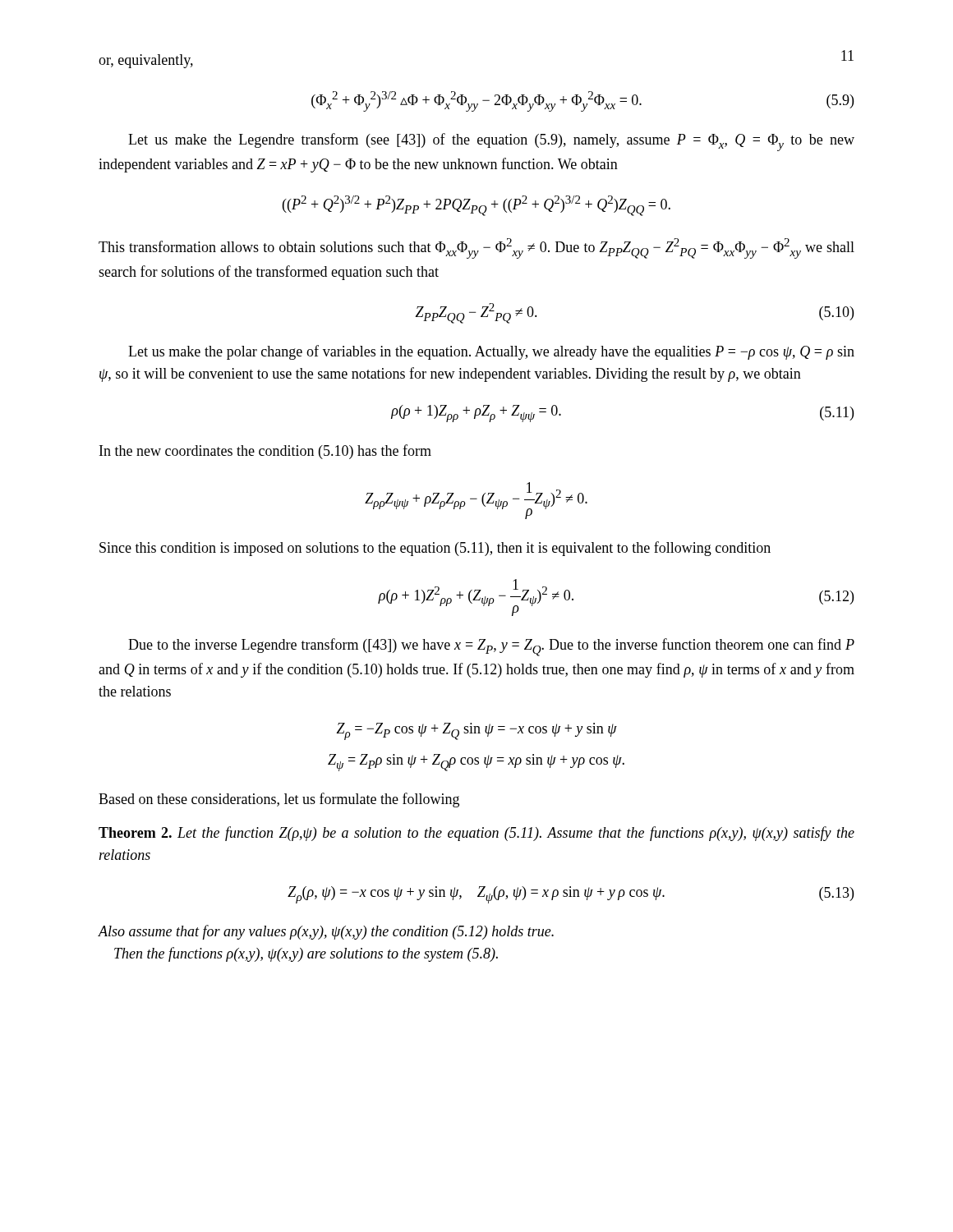Navigate to the passage starting "In the new coordinates the"

click(265, 451)
